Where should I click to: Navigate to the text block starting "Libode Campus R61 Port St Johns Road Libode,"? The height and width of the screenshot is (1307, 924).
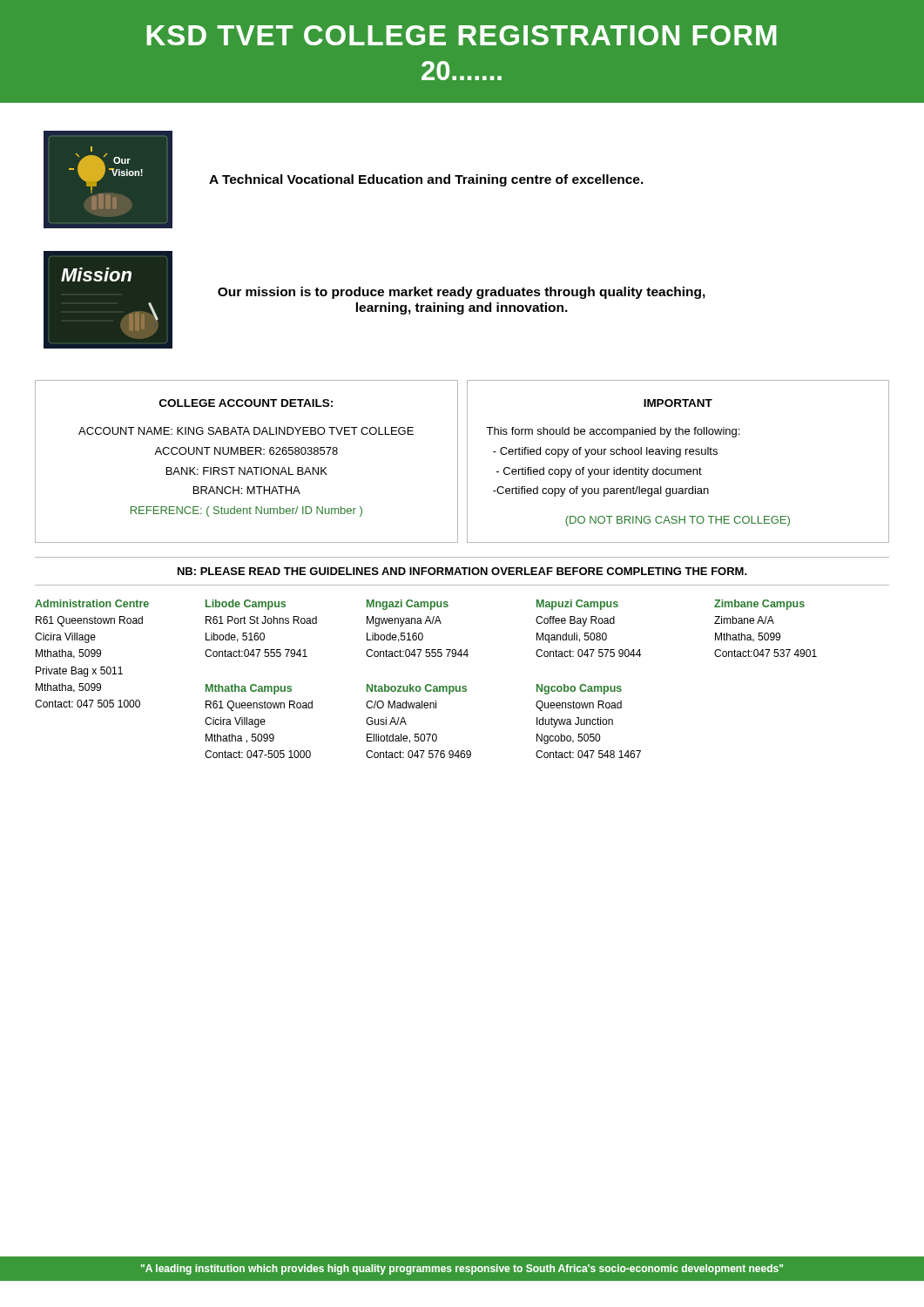pyautogui.click(x=281, y=681)
